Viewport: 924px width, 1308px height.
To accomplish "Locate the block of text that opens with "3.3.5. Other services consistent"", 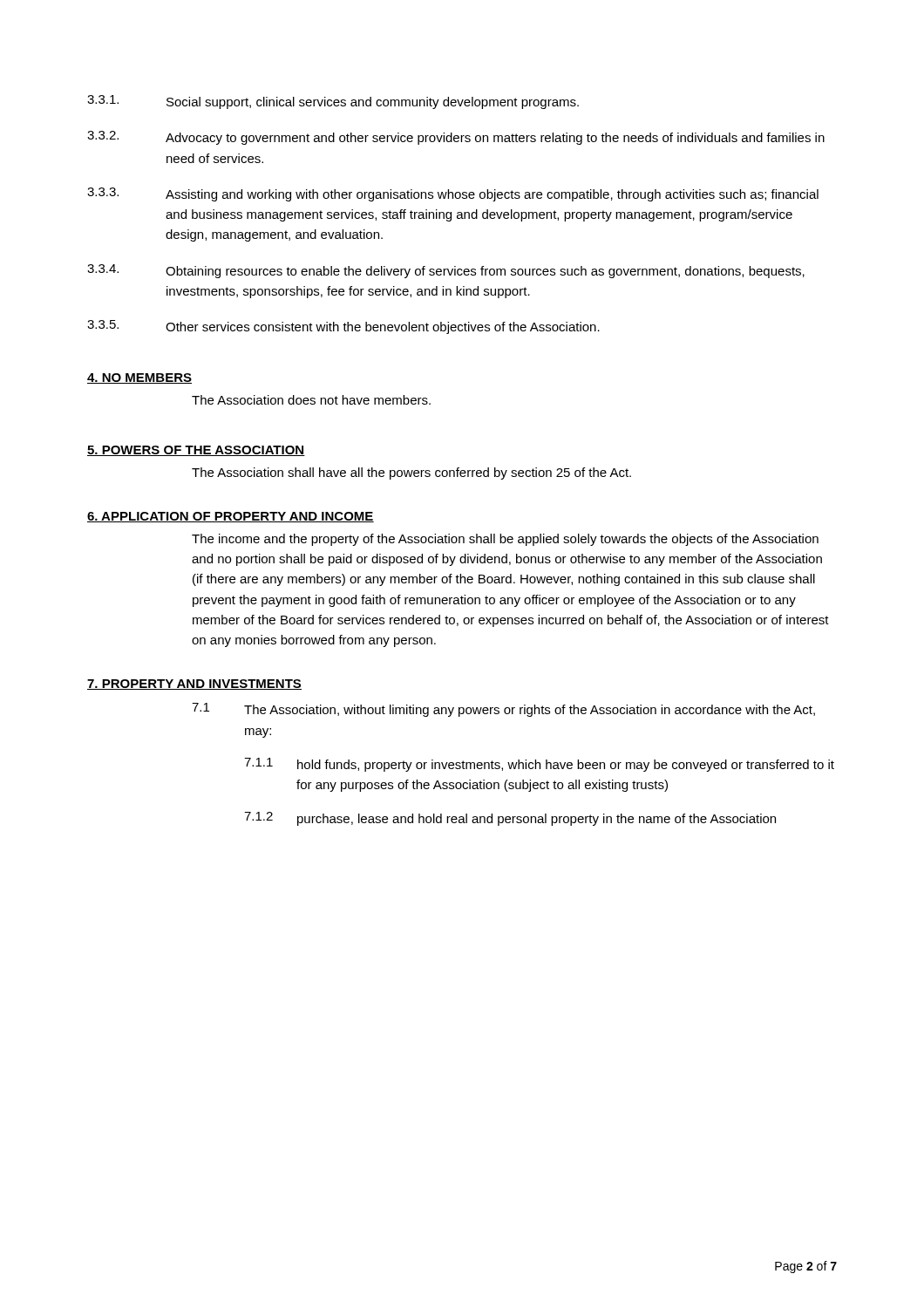I will click(x=462, y=327).
